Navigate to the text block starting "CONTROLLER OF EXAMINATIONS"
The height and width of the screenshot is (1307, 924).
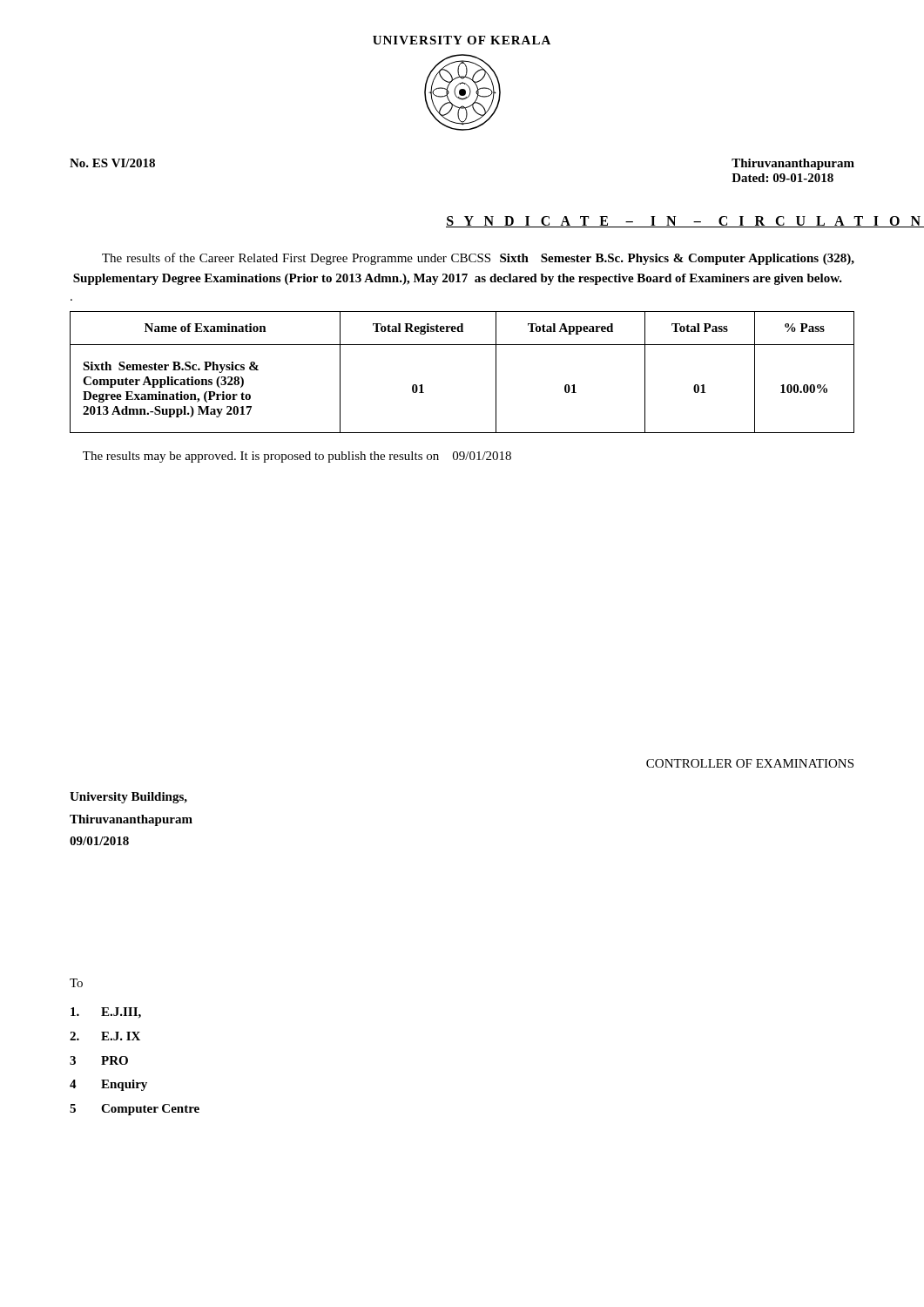point(750,763)
